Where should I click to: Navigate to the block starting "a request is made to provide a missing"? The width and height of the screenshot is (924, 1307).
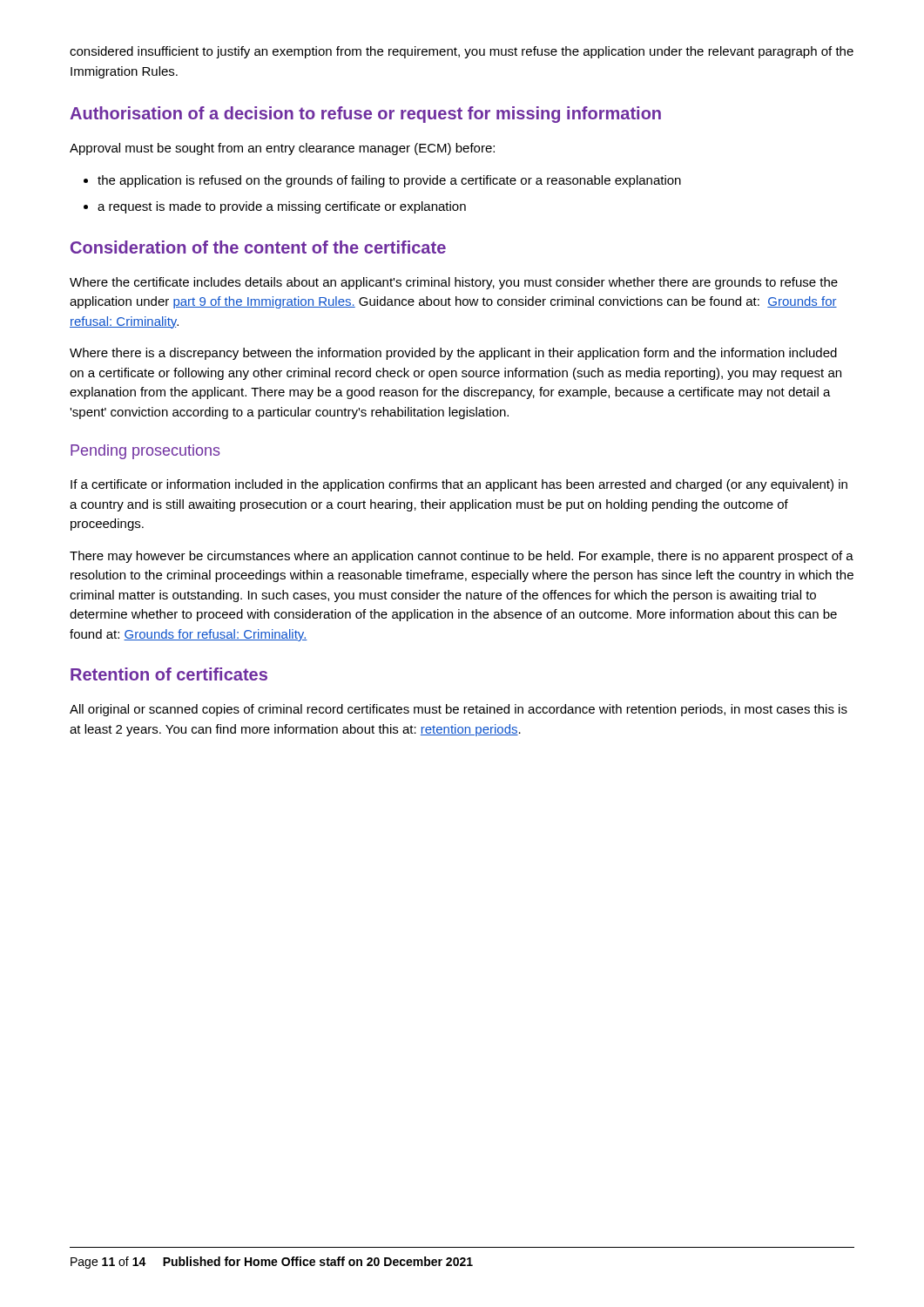[282, 206]
